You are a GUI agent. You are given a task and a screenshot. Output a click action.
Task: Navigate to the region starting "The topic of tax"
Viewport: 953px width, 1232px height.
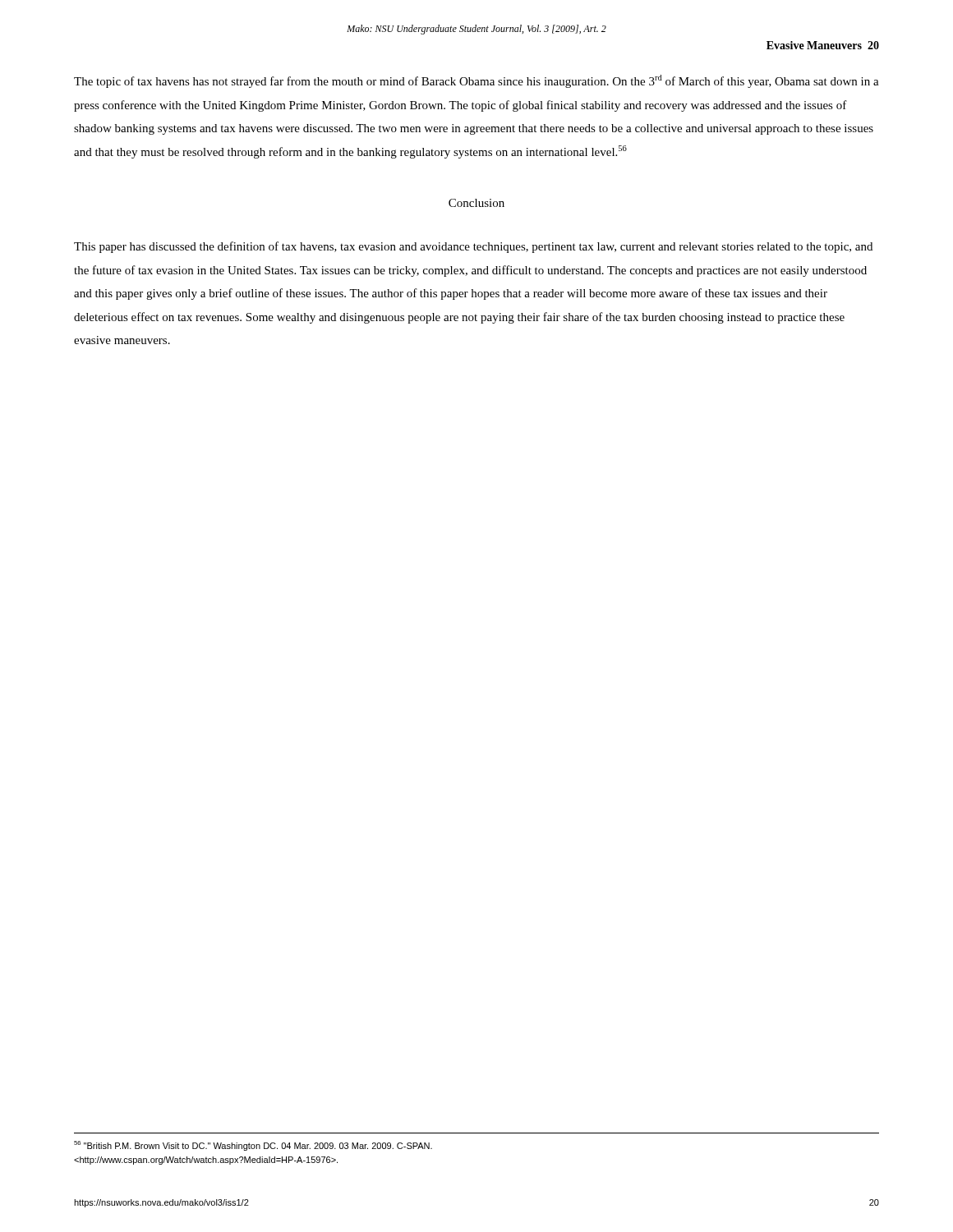pyautogui.click(x=476, y=116)
